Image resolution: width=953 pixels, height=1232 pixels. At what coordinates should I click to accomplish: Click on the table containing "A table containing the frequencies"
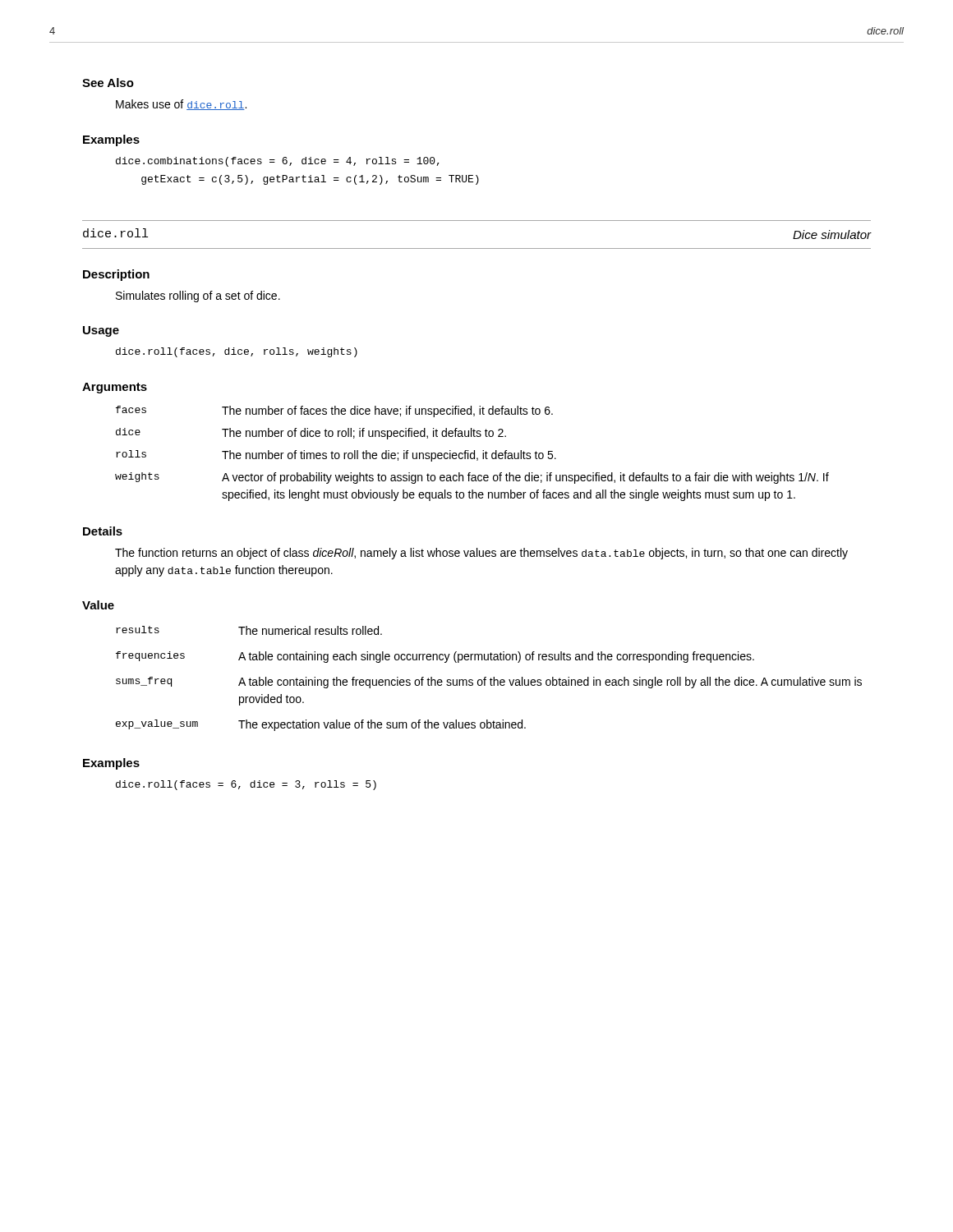click(x=476, y=678)
